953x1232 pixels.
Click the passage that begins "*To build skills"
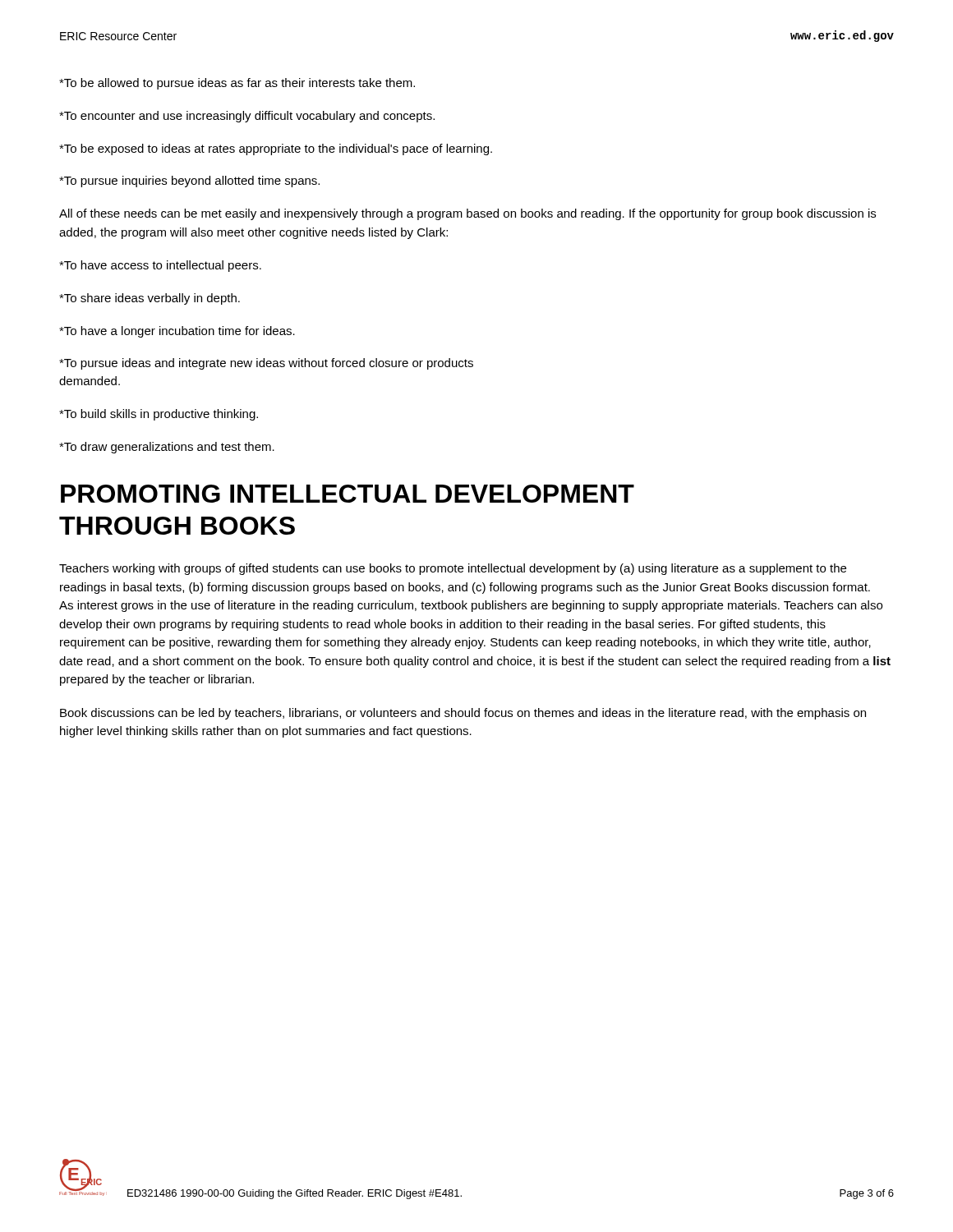pos(159,413)
